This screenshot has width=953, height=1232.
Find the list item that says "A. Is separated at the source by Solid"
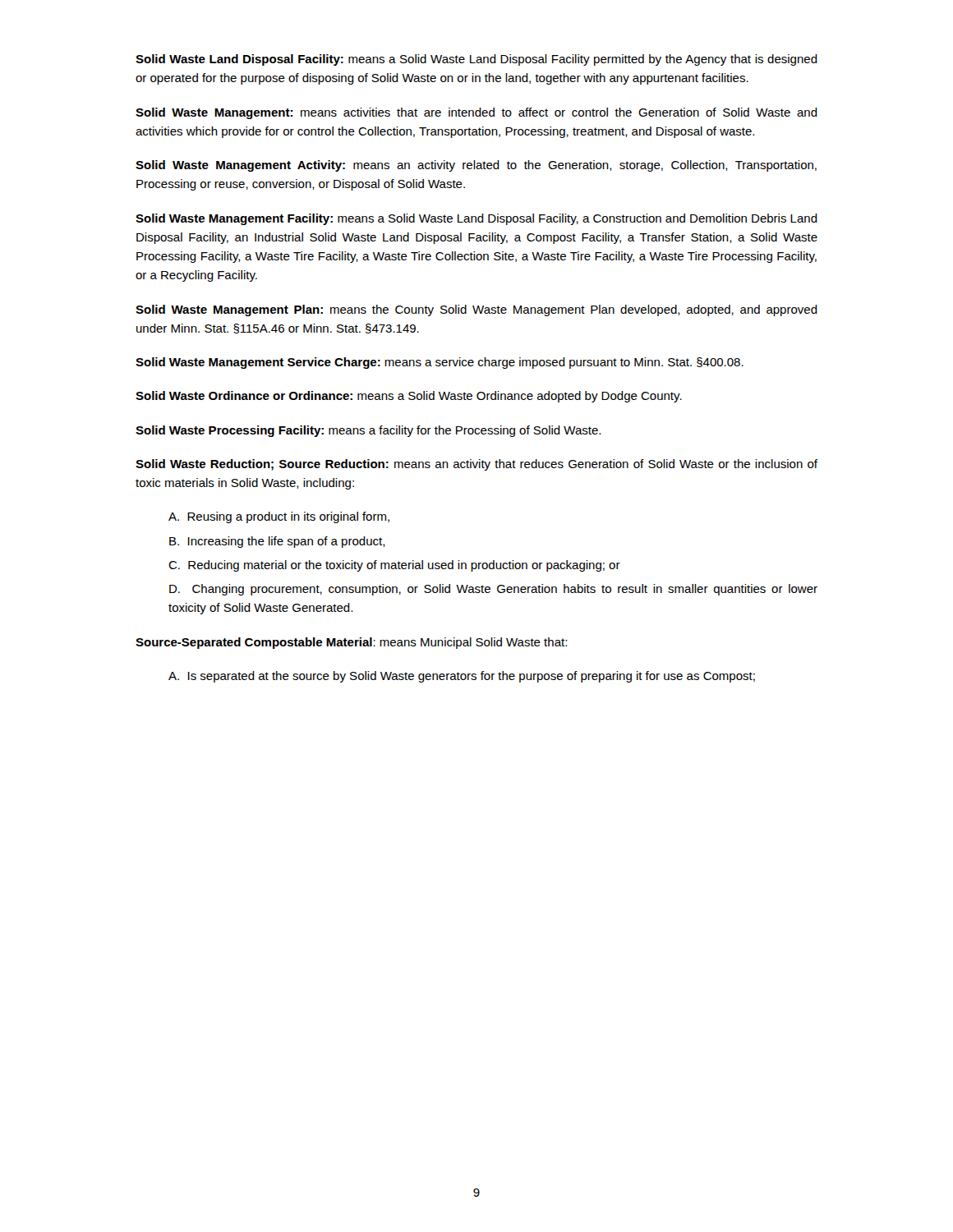(462, 675)
